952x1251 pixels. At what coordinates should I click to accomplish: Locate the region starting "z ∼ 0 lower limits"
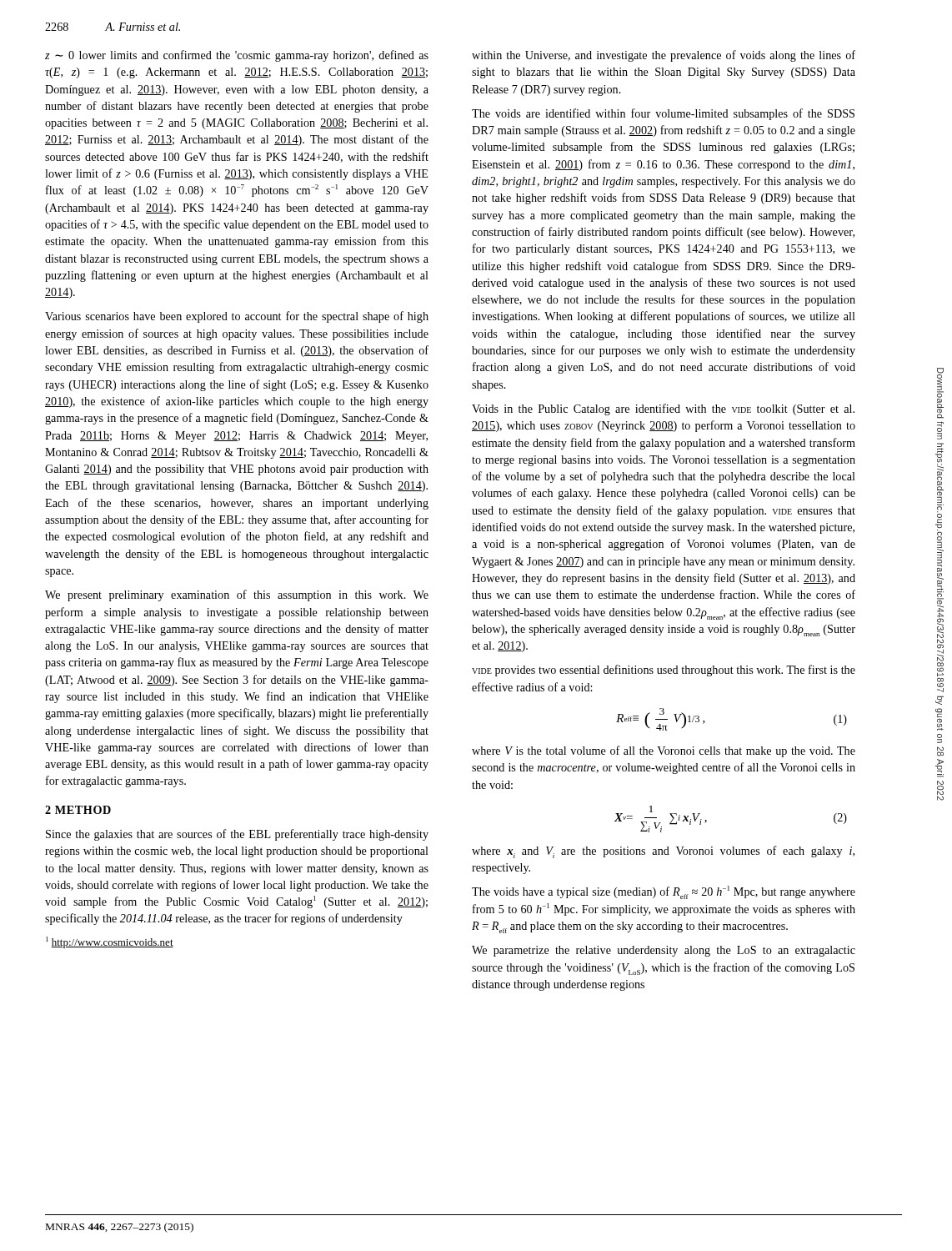pyautogui.click(x=237, y=174)
